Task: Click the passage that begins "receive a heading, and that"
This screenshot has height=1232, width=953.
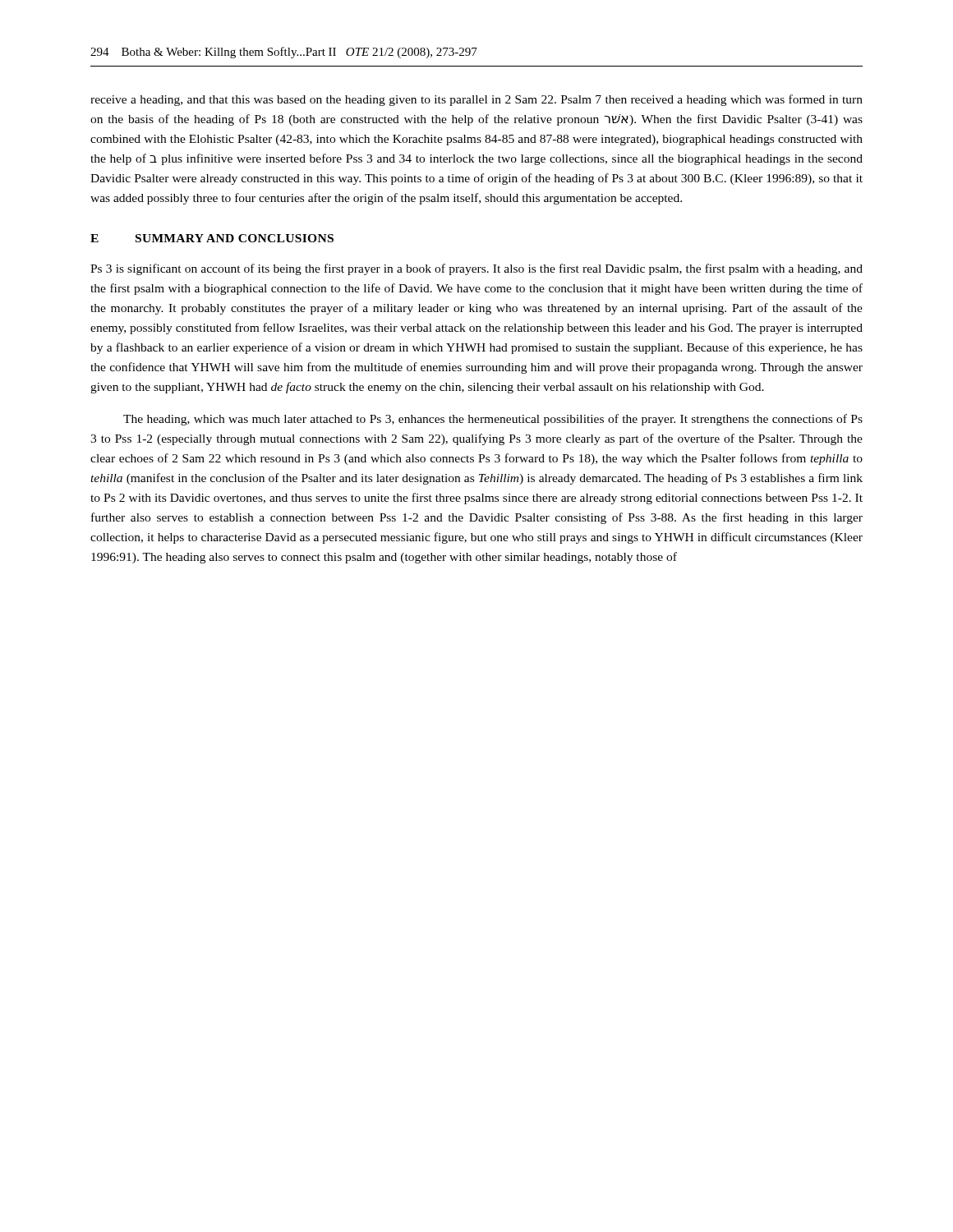Action: click(x=476, y=148)
